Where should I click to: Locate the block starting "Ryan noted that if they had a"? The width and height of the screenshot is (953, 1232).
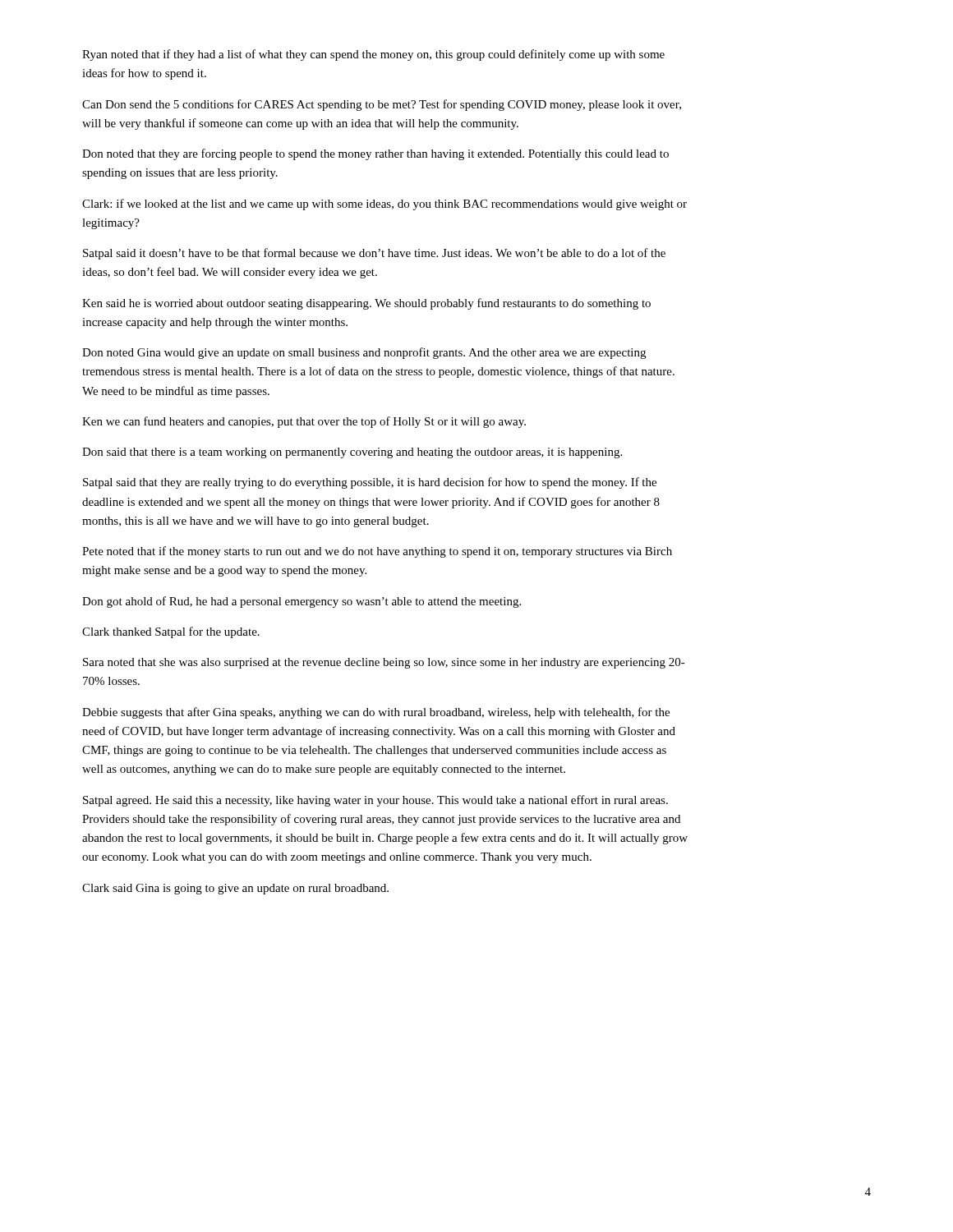pyautogui.click(x=373, y=64)
